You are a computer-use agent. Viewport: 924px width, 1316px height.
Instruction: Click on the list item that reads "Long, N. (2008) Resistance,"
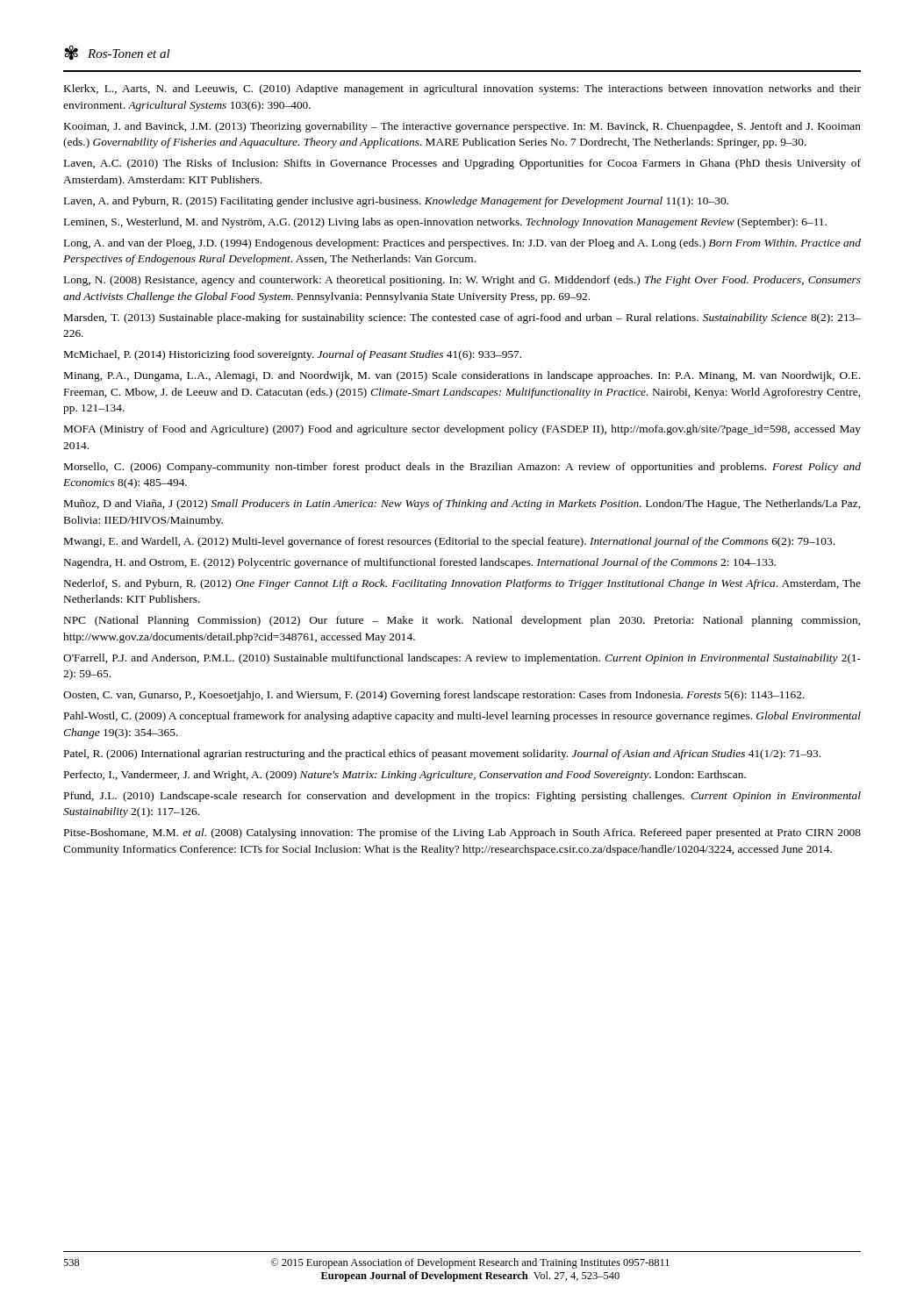pyautogui.click(x=462, y=288)
